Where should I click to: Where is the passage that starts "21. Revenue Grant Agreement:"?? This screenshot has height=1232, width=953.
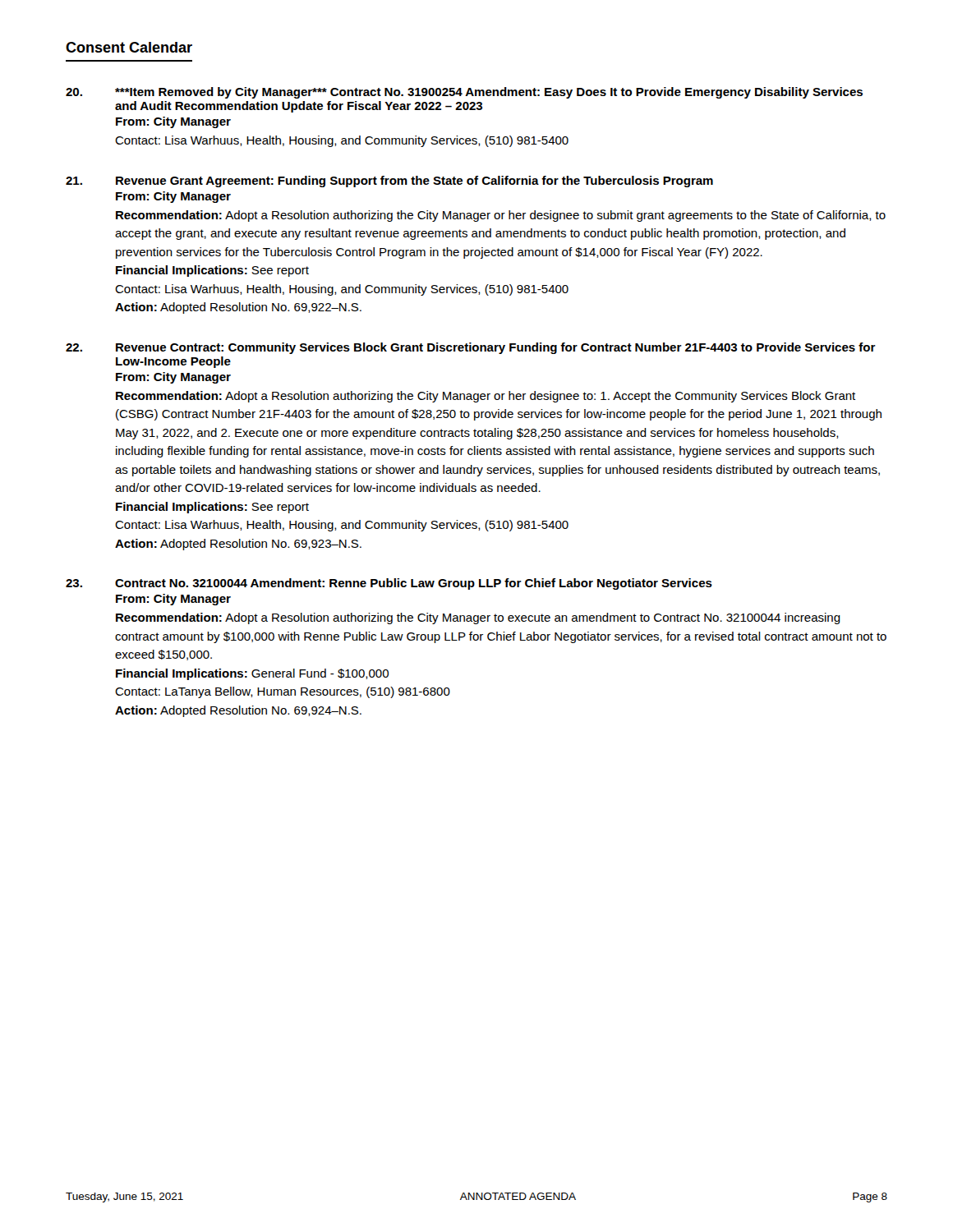(476, 245)
